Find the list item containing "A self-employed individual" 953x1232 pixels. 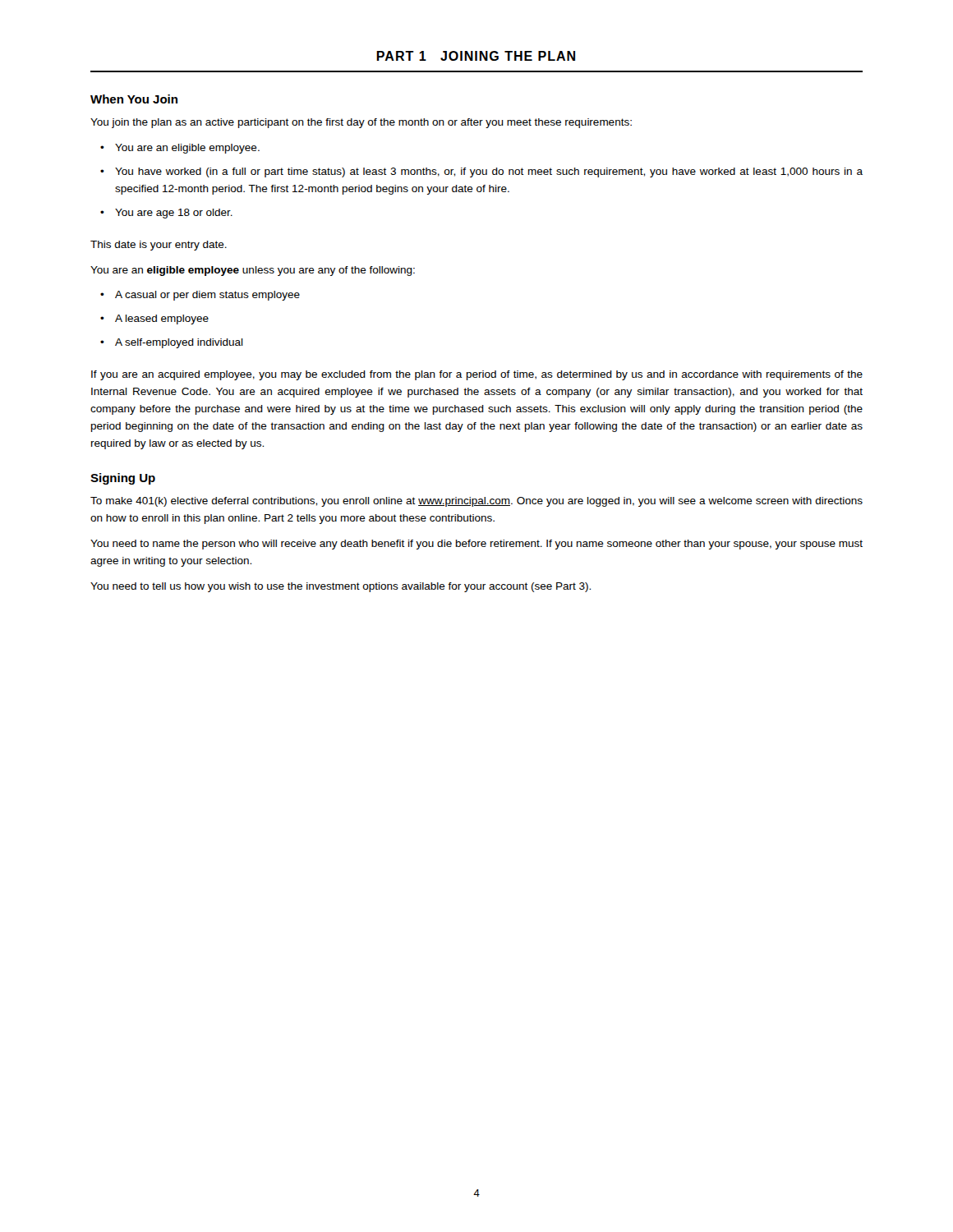(179, 342)
